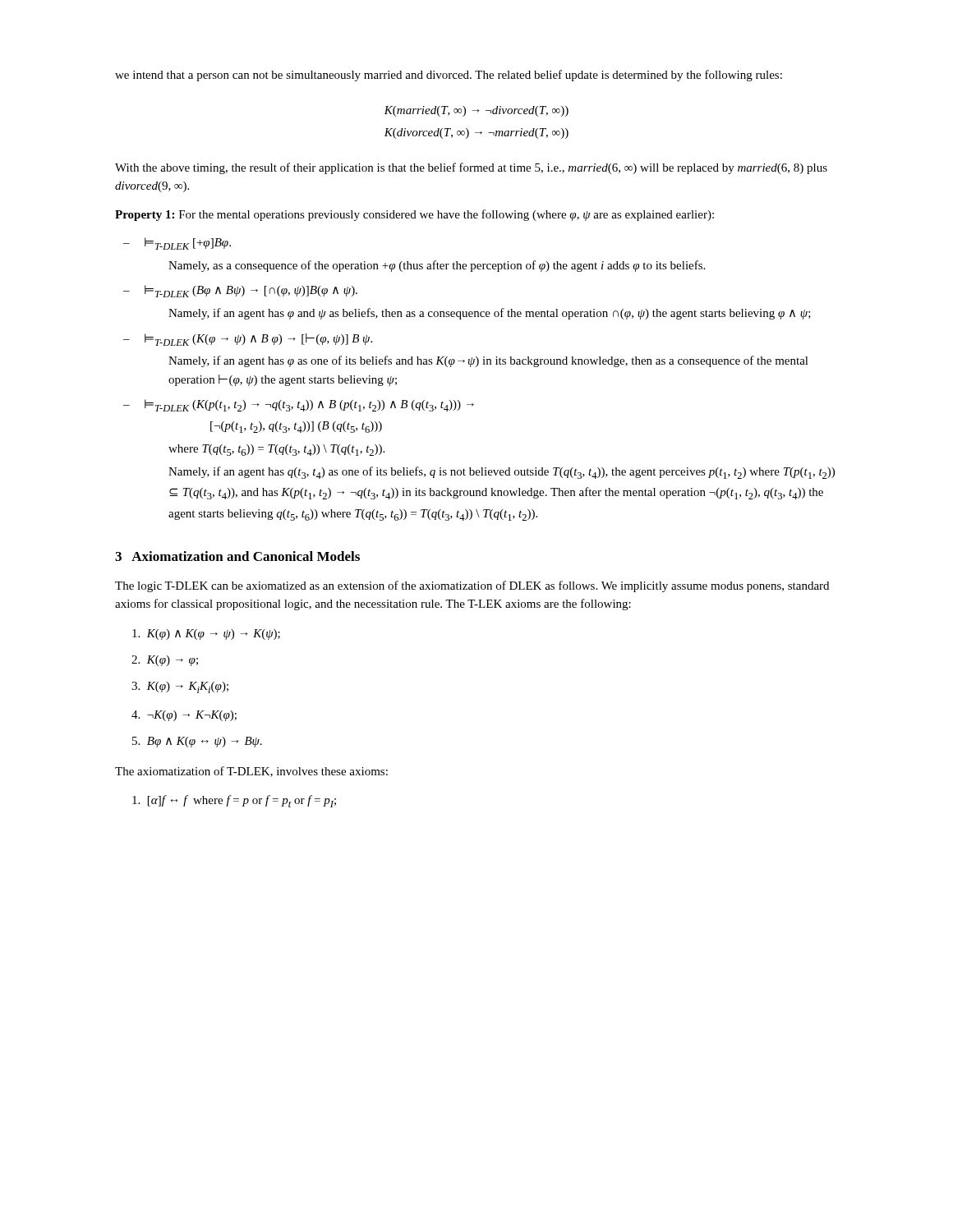Viewport: 953px width, 1232px height.
Task: Click on the list item containing "3. K(φ) → KiKi(φ);"
Action: [180, 687]
